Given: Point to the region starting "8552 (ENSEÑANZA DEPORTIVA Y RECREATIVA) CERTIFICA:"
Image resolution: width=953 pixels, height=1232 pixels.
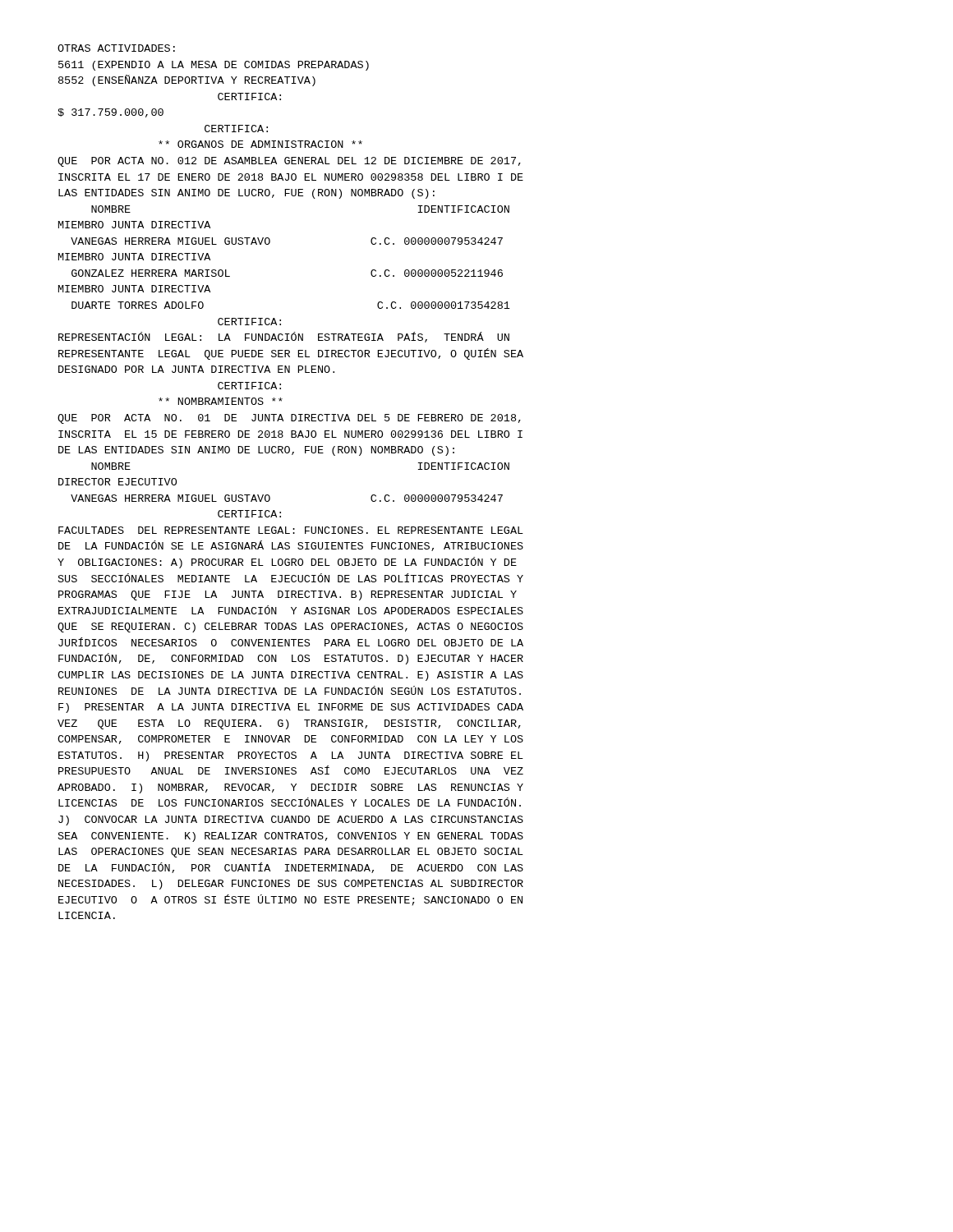Looking at the screenshot, I should [187, 80].
